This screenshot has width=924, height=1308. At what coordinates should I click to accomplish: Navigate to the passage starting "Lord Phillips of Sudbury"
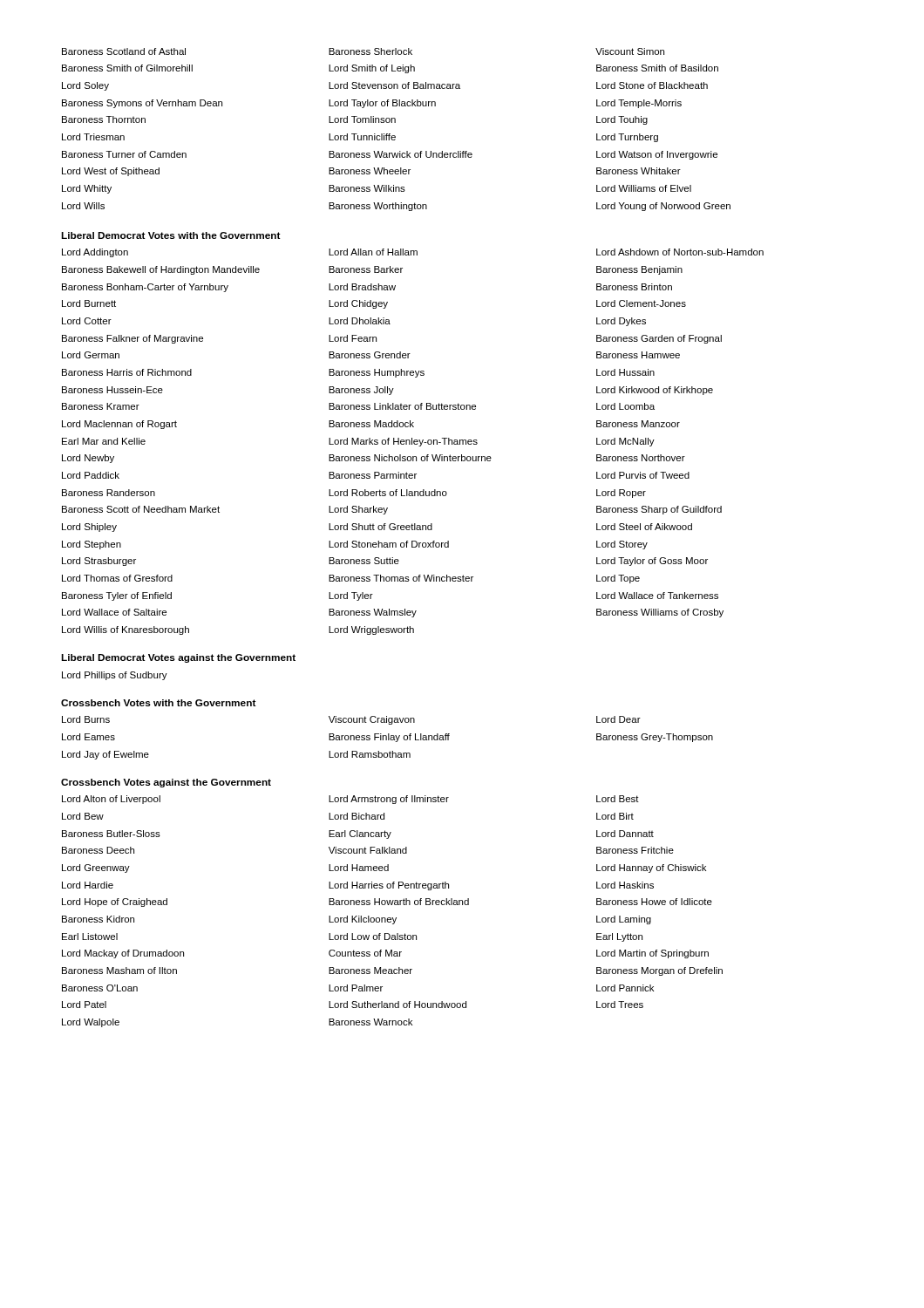pos(115,676)
